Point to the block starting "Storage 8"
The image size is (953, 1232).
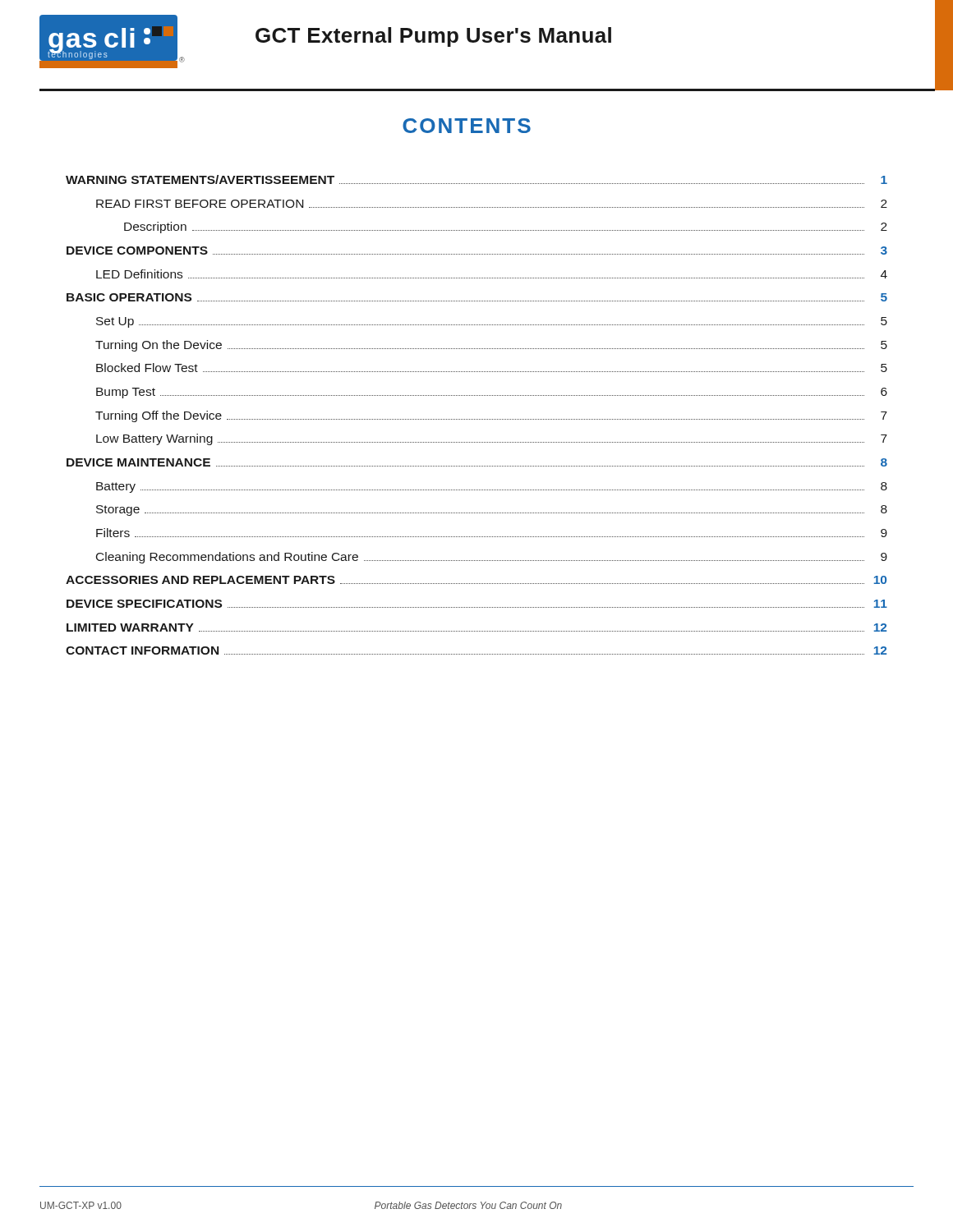click(x=491, y=510)
